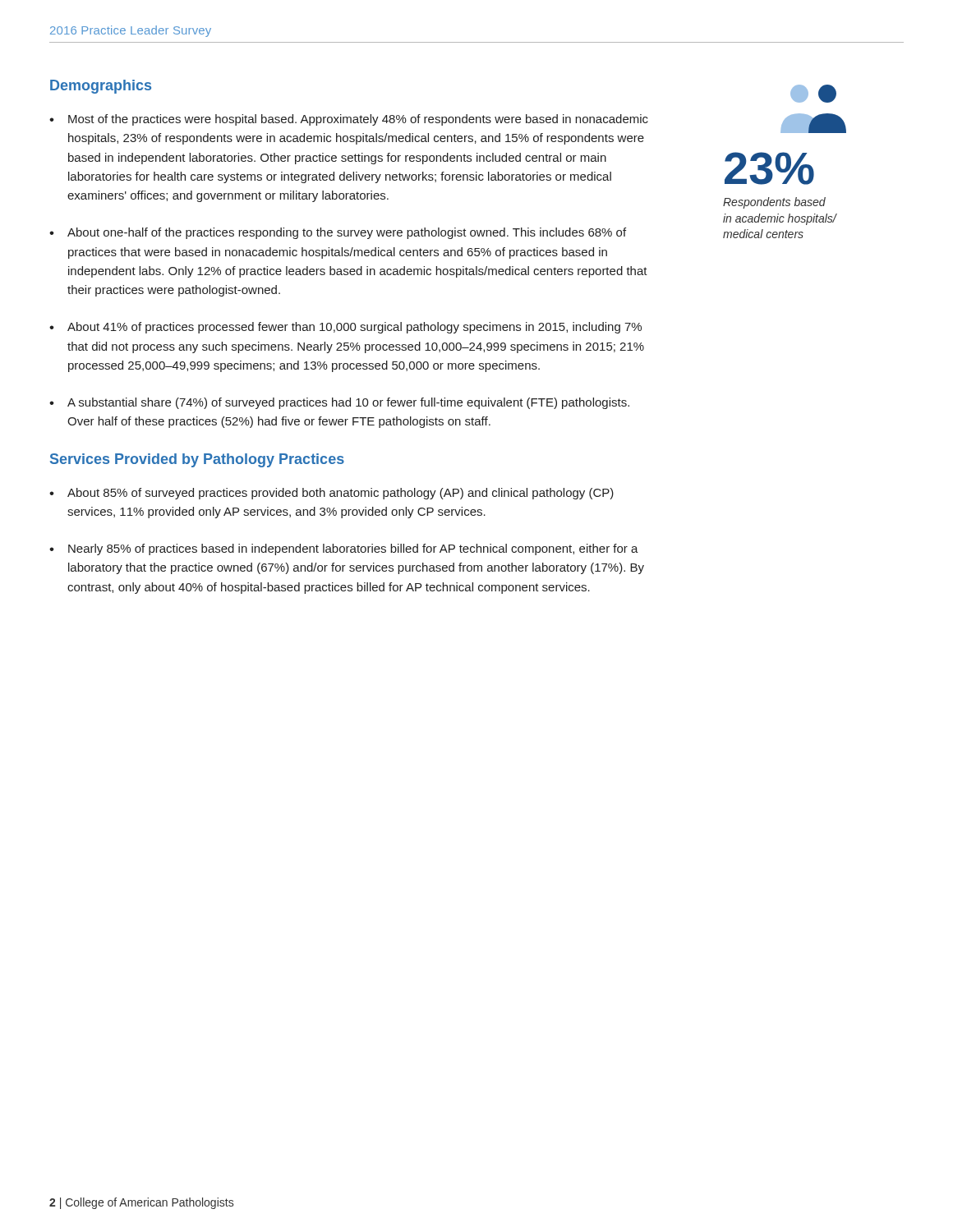Locate a infographic

[813, 168]
